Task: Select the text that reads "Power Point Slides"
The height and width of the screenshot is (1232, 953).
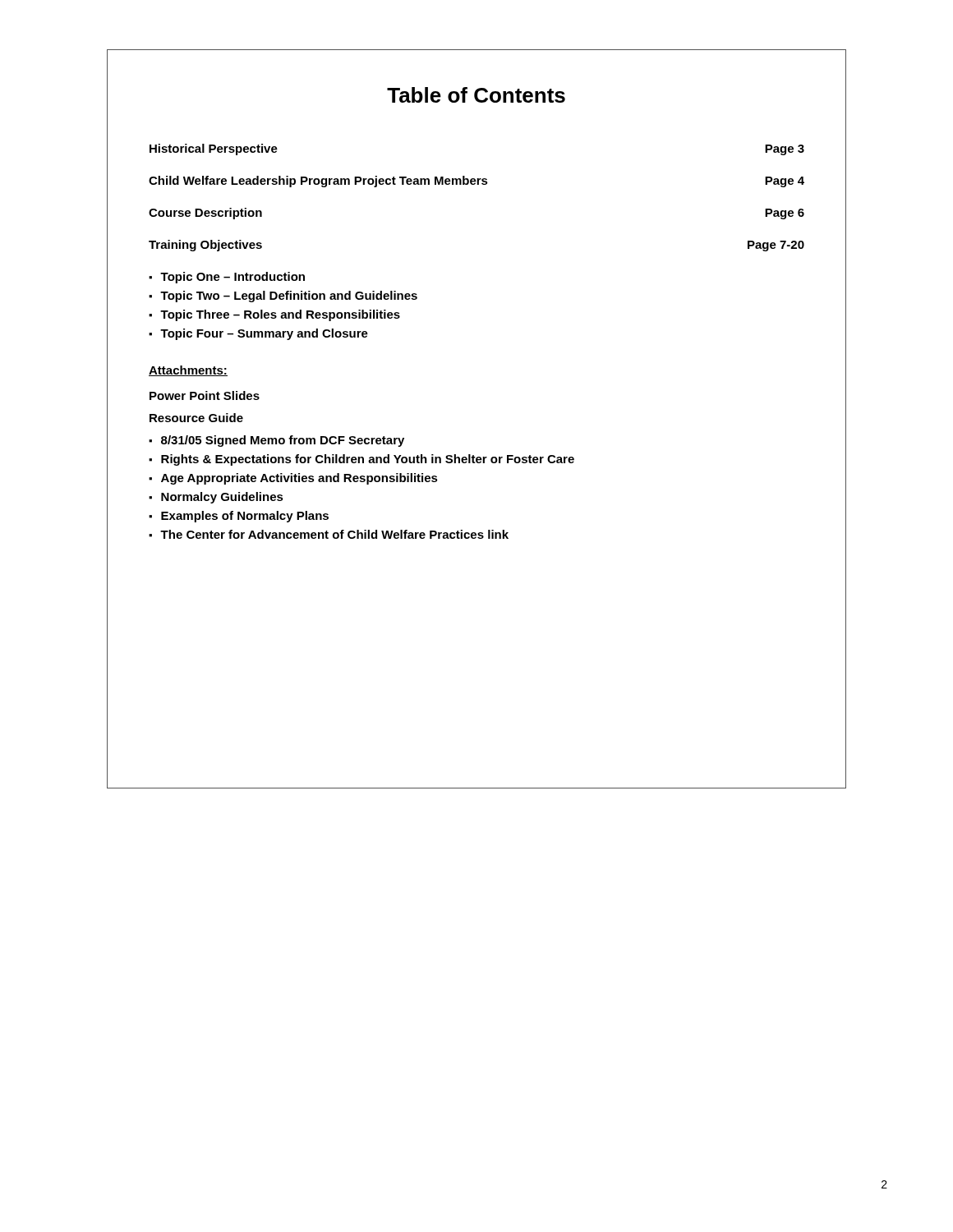Action: tap(204, 395)
